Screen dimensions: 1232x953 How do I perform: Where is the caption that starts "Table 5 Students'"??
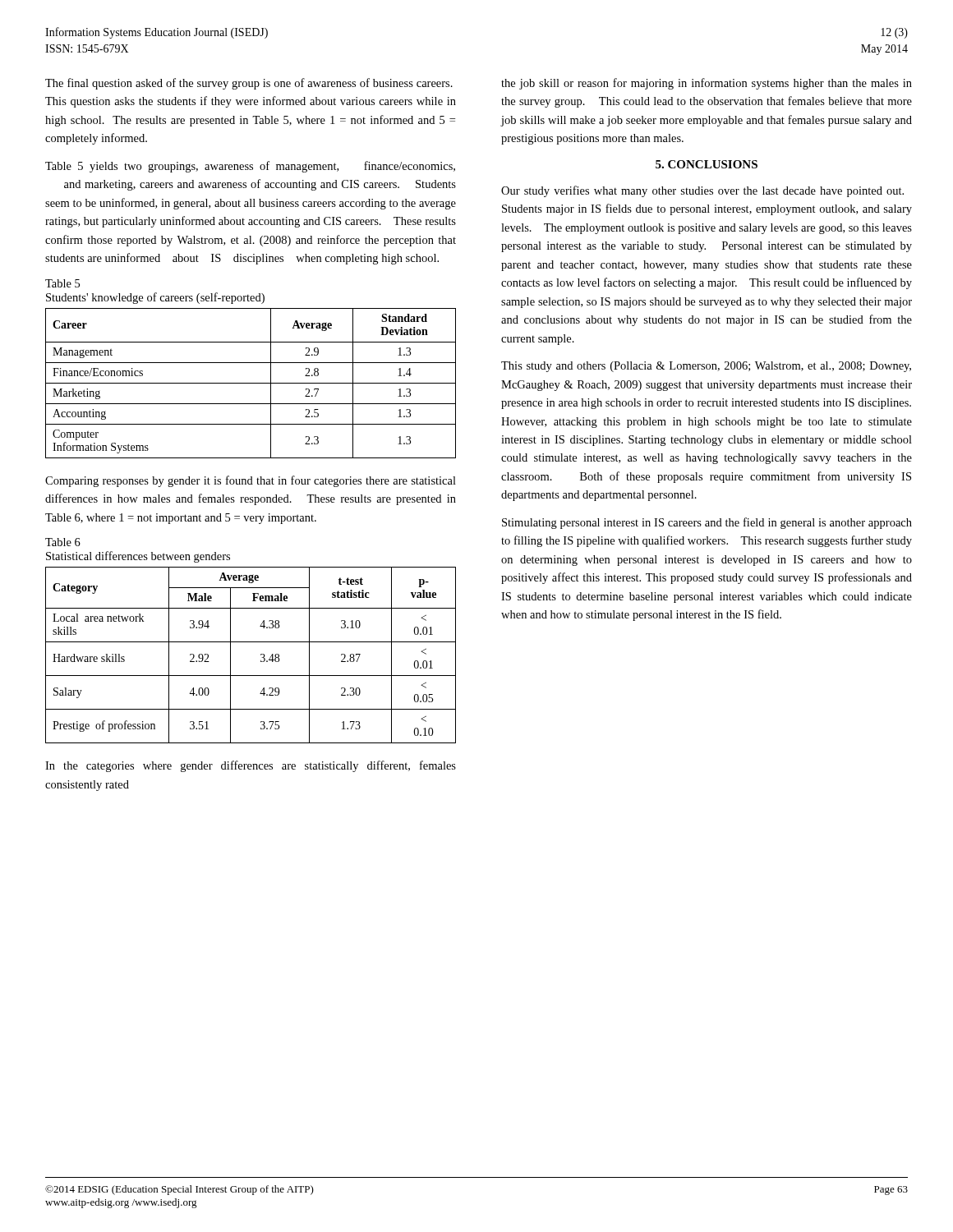[x=155, y=290]
